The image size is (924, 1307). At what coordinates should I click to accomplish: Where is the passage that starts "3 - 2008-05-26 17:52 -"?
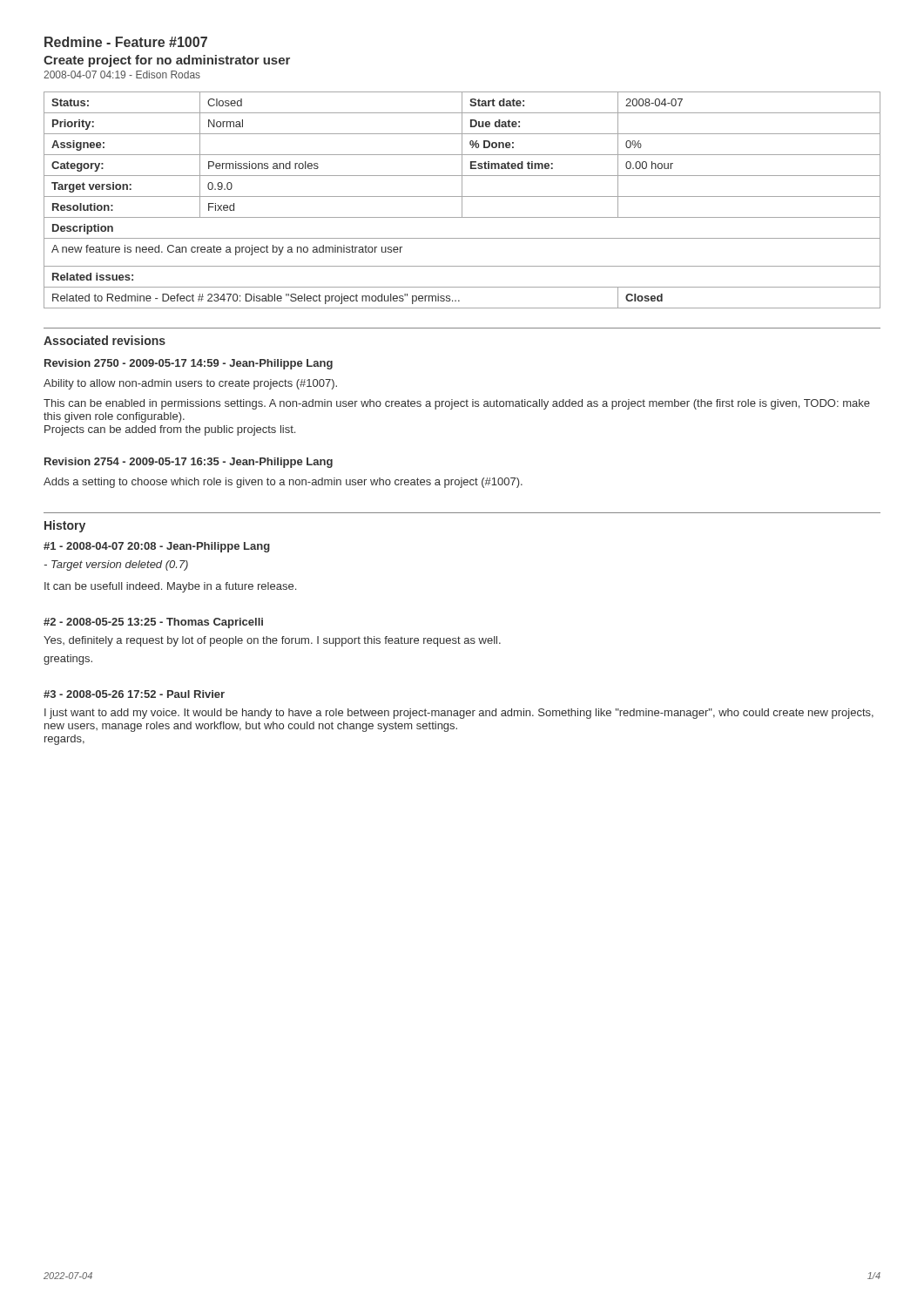(134, 694)
